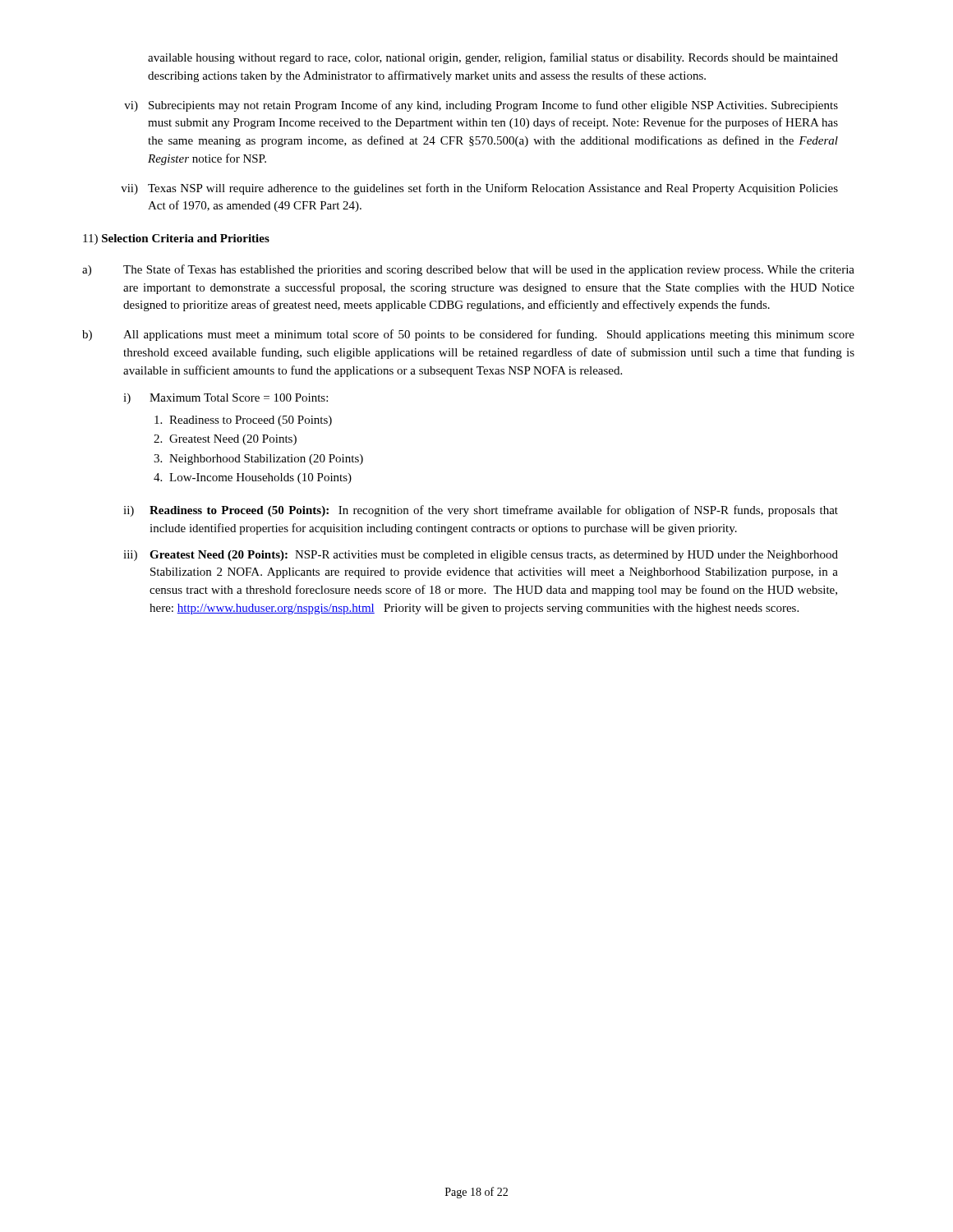Point to the block beginning "a) The State"
Viewport: 953px width, 1232px height.
[468, 288]
